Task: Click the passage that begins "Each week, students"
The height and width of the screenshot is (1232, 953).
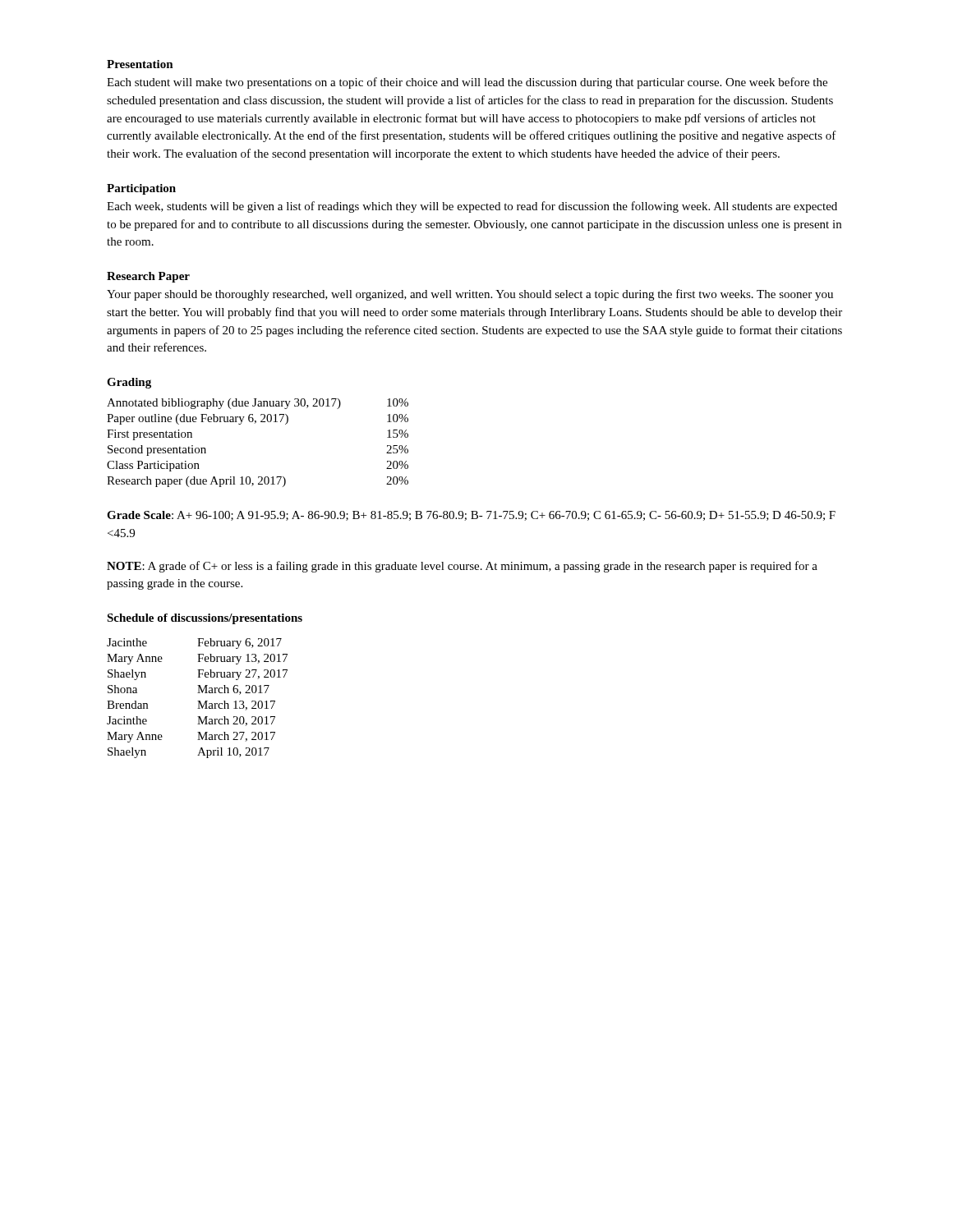Action: pyautogui.click(x=474, y=224)
